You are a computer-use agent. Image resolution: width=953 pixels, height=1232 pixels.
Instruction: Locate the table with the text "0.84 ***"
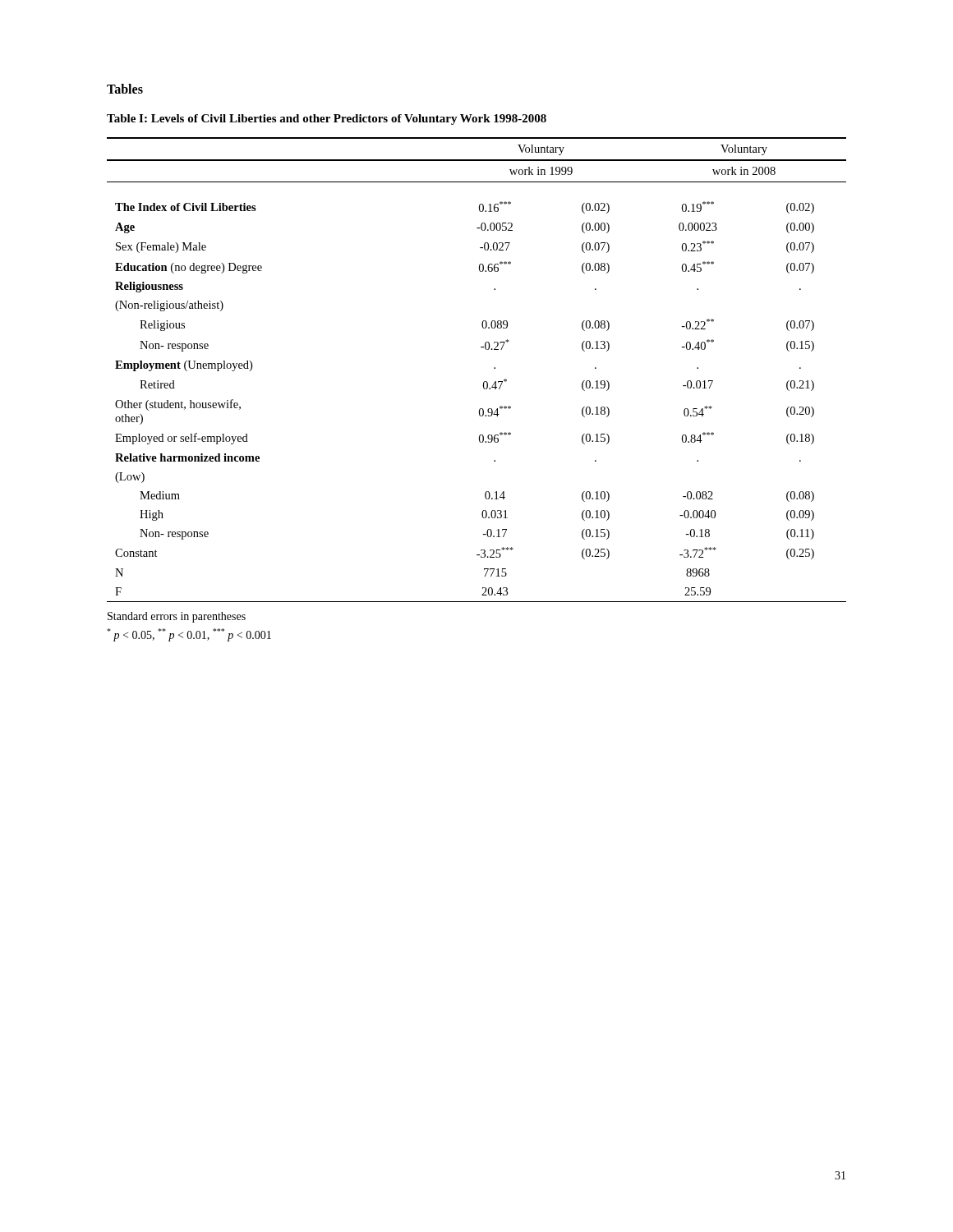476,369
